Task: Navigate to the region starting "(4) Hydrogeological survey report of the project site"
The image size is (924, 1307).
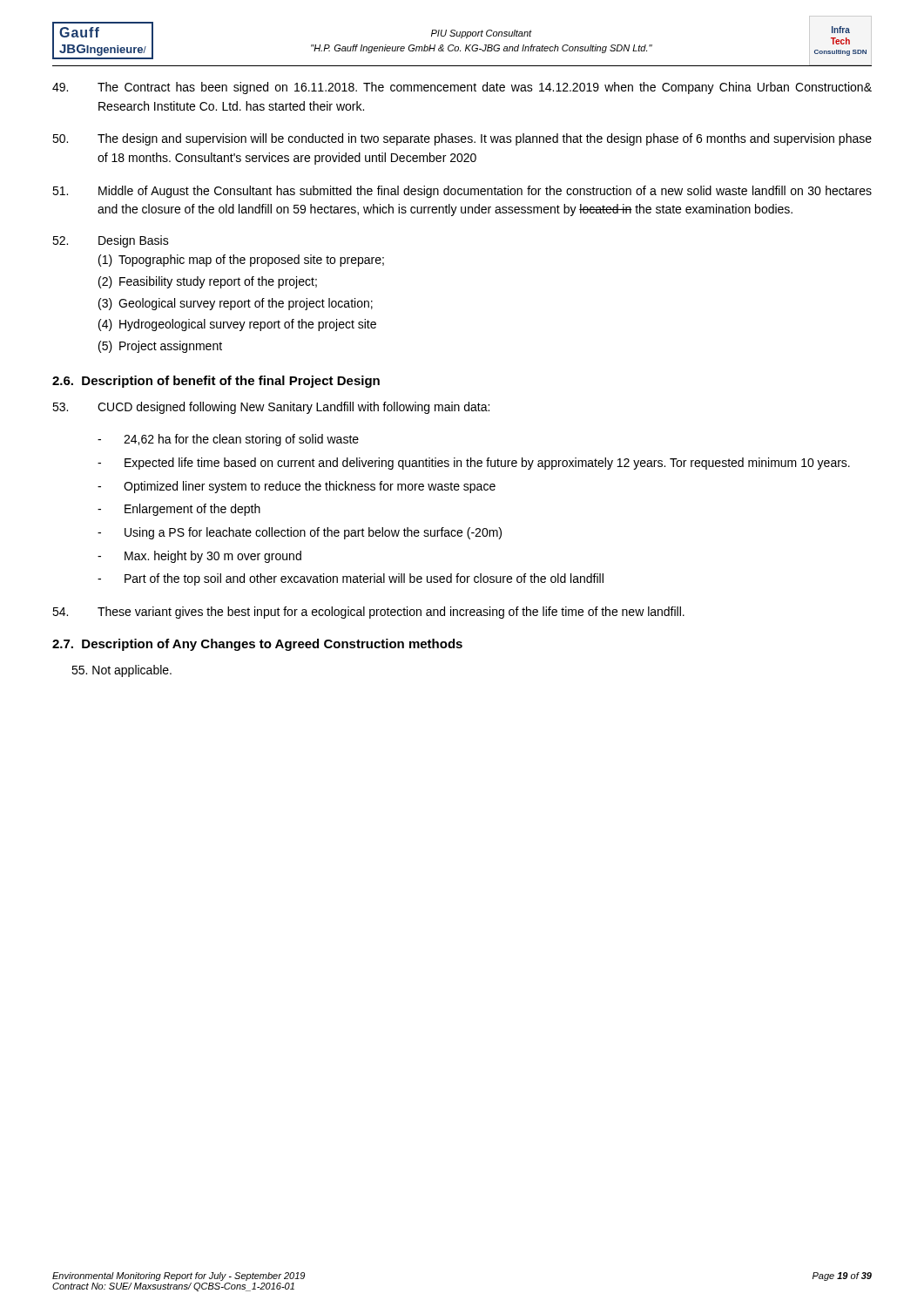Action: (237, 325)
